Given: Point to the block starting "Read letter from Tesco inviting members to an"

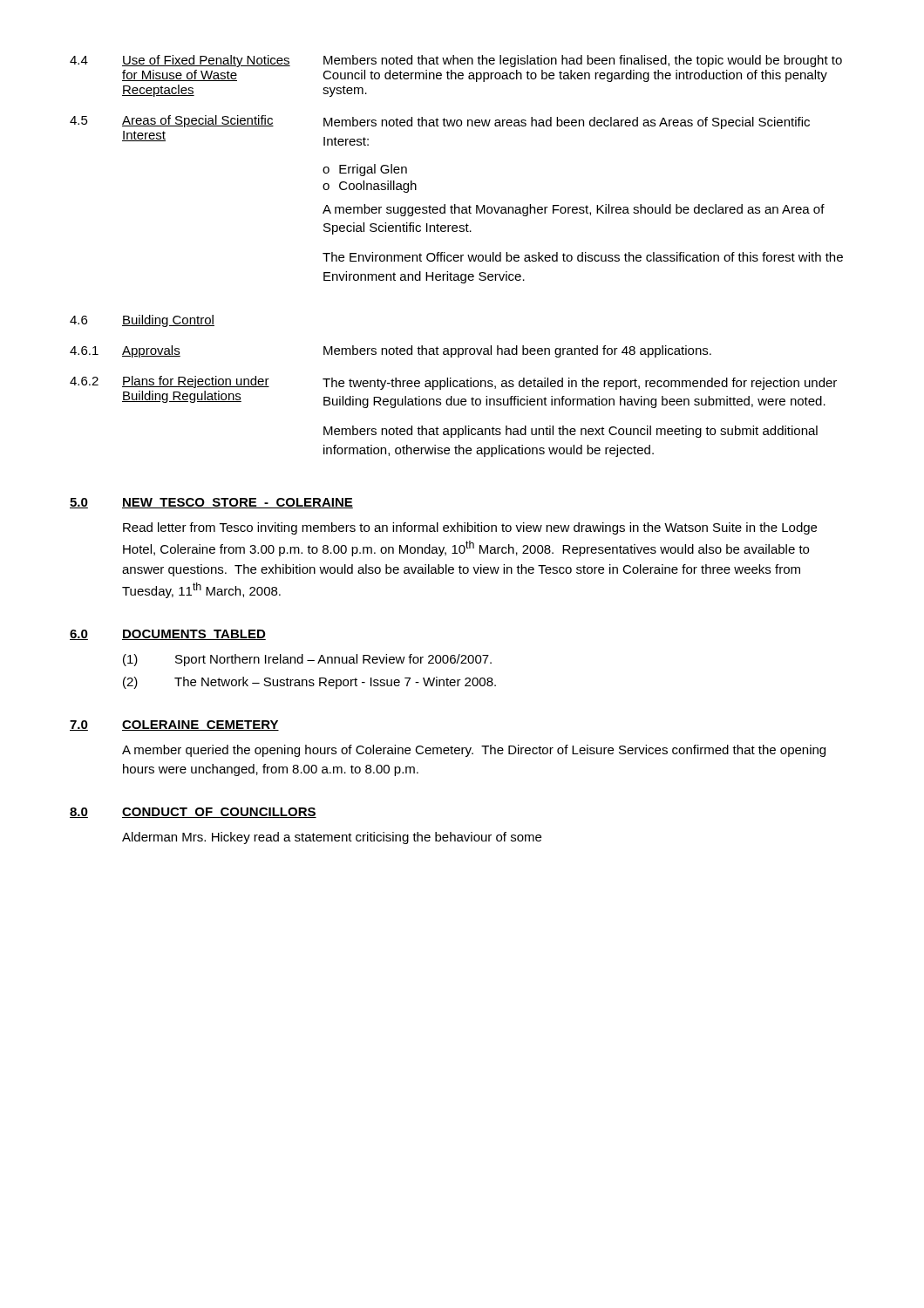Looking at the screenshot, I should tap(488, 559).
